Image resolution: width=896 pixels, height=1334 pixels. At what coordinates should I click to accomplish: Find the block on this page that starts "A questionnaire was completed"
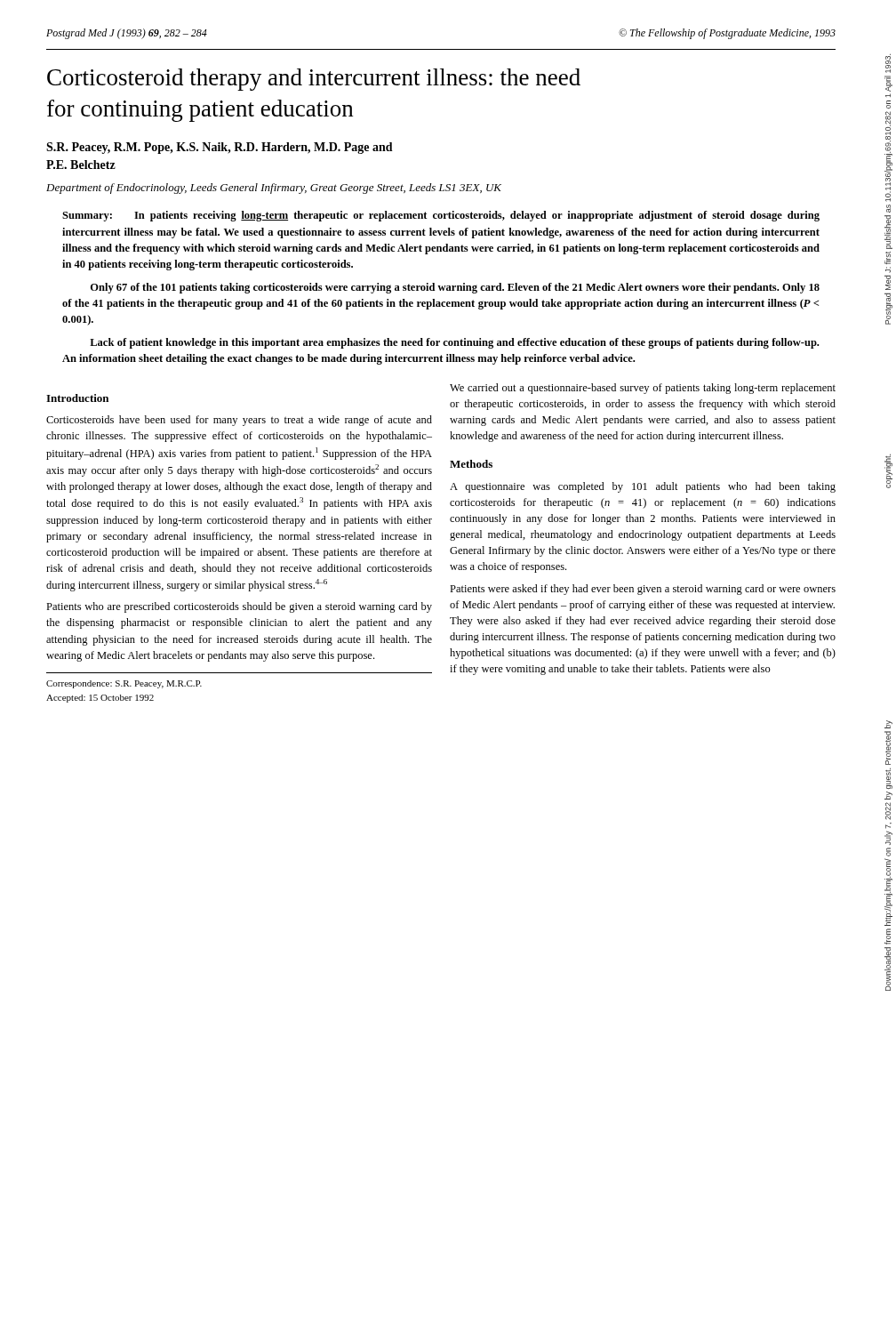(643, 578)
